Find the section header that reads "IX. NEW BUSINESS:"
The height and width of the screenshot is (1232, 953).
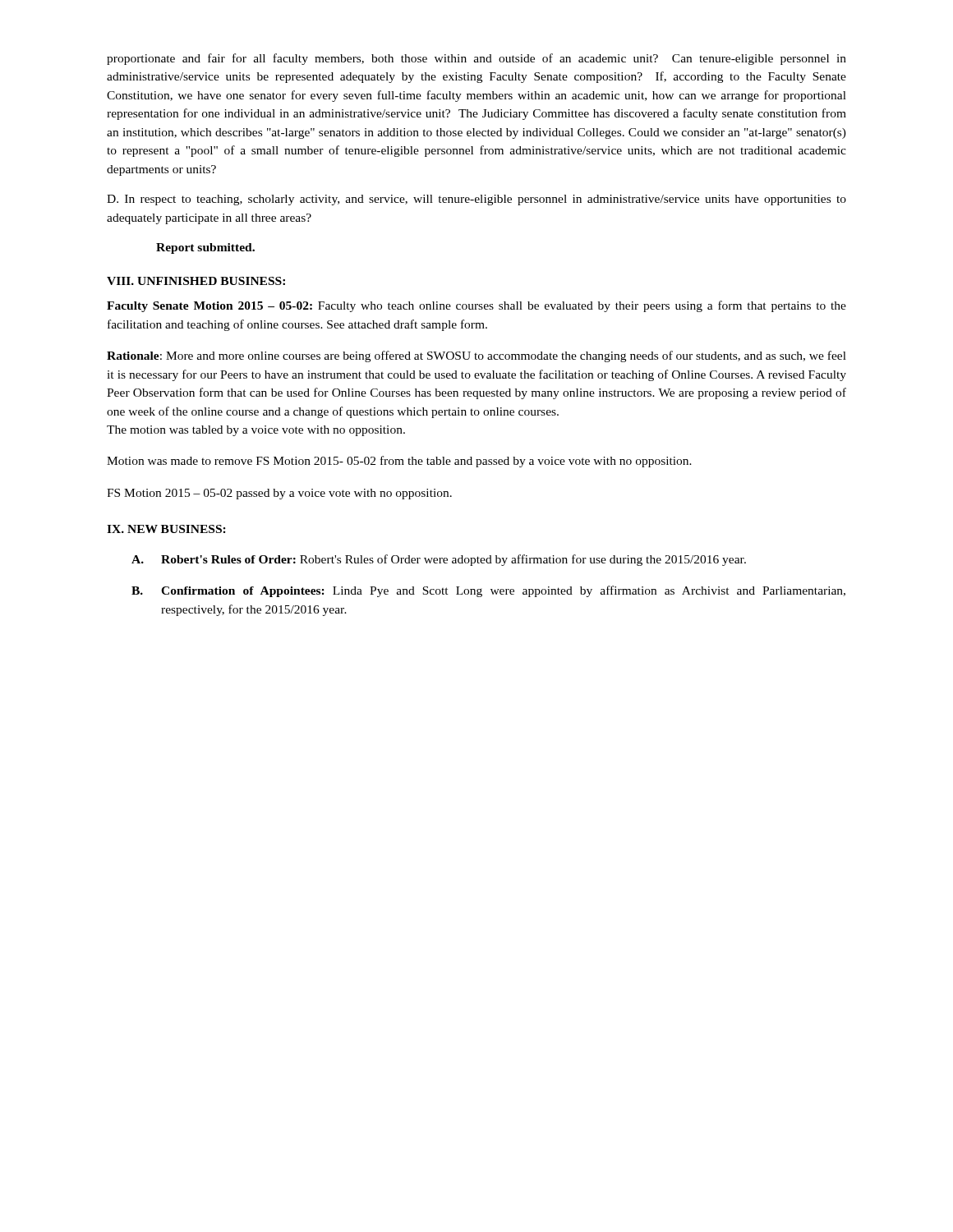pos(167,529)
